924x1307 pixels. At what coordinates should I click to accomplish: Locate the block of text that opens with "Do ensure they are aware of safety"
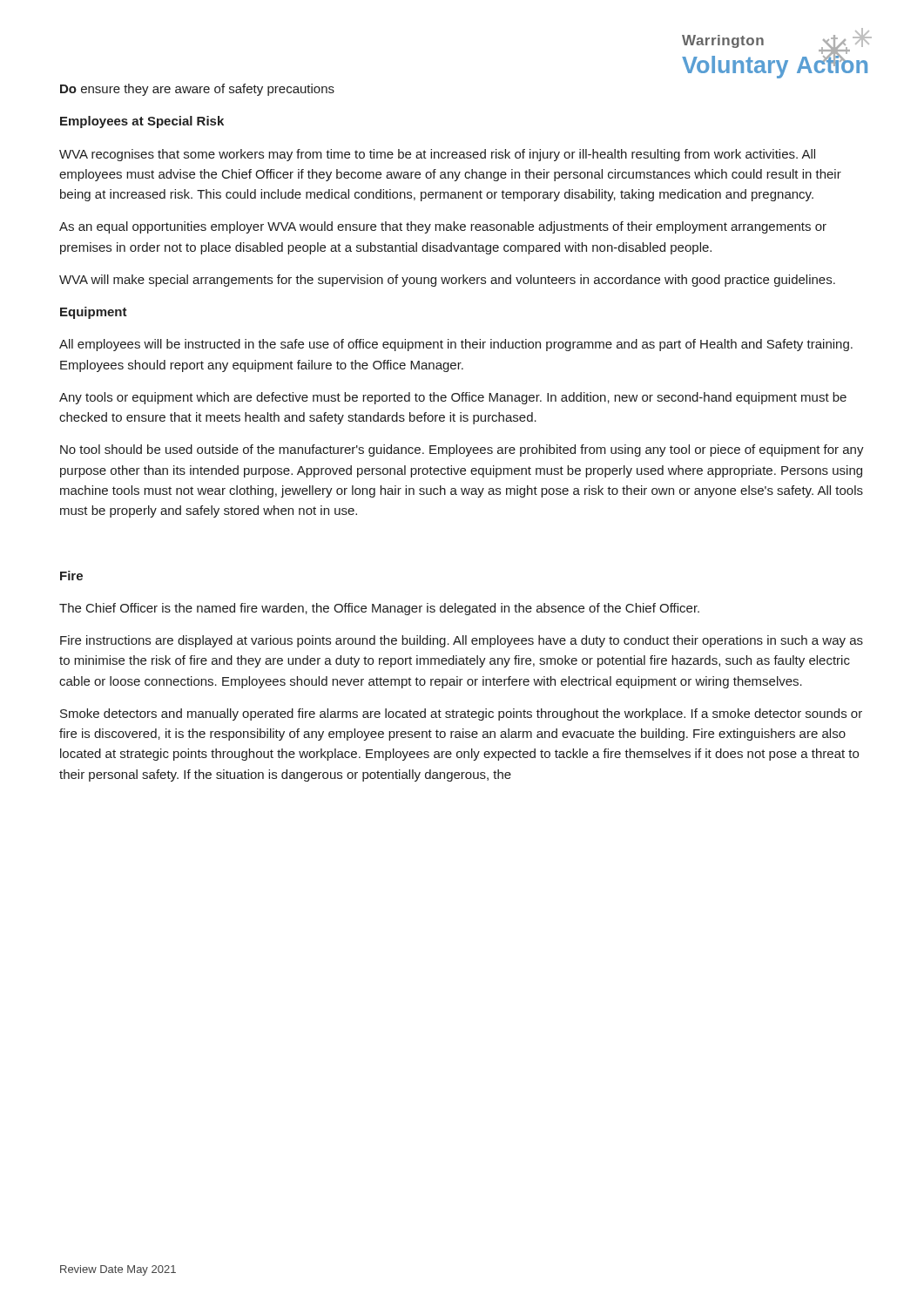click(197, 90)
